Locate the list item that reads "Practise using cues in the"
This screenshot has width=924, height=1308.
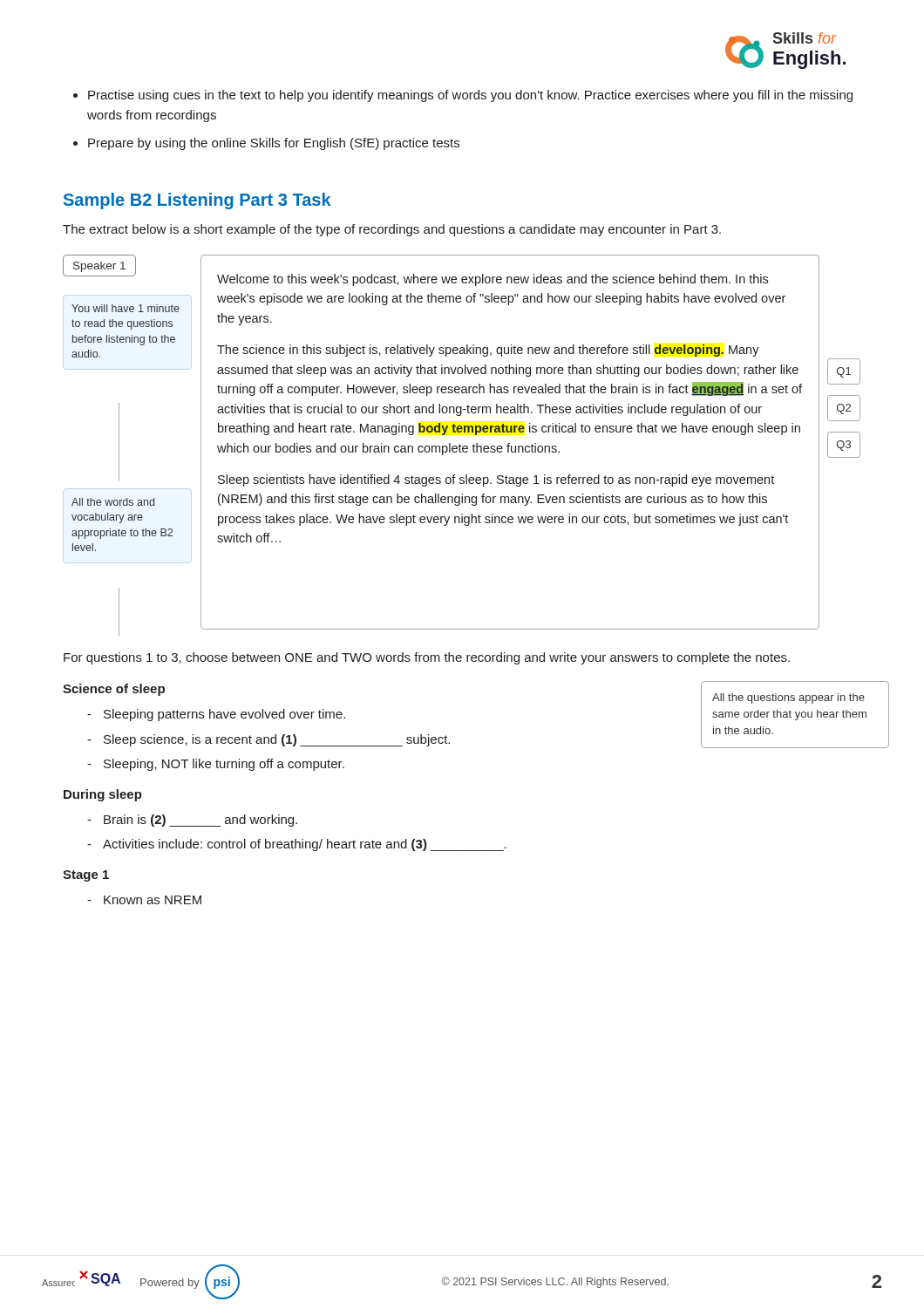click(x=470, y=104)
